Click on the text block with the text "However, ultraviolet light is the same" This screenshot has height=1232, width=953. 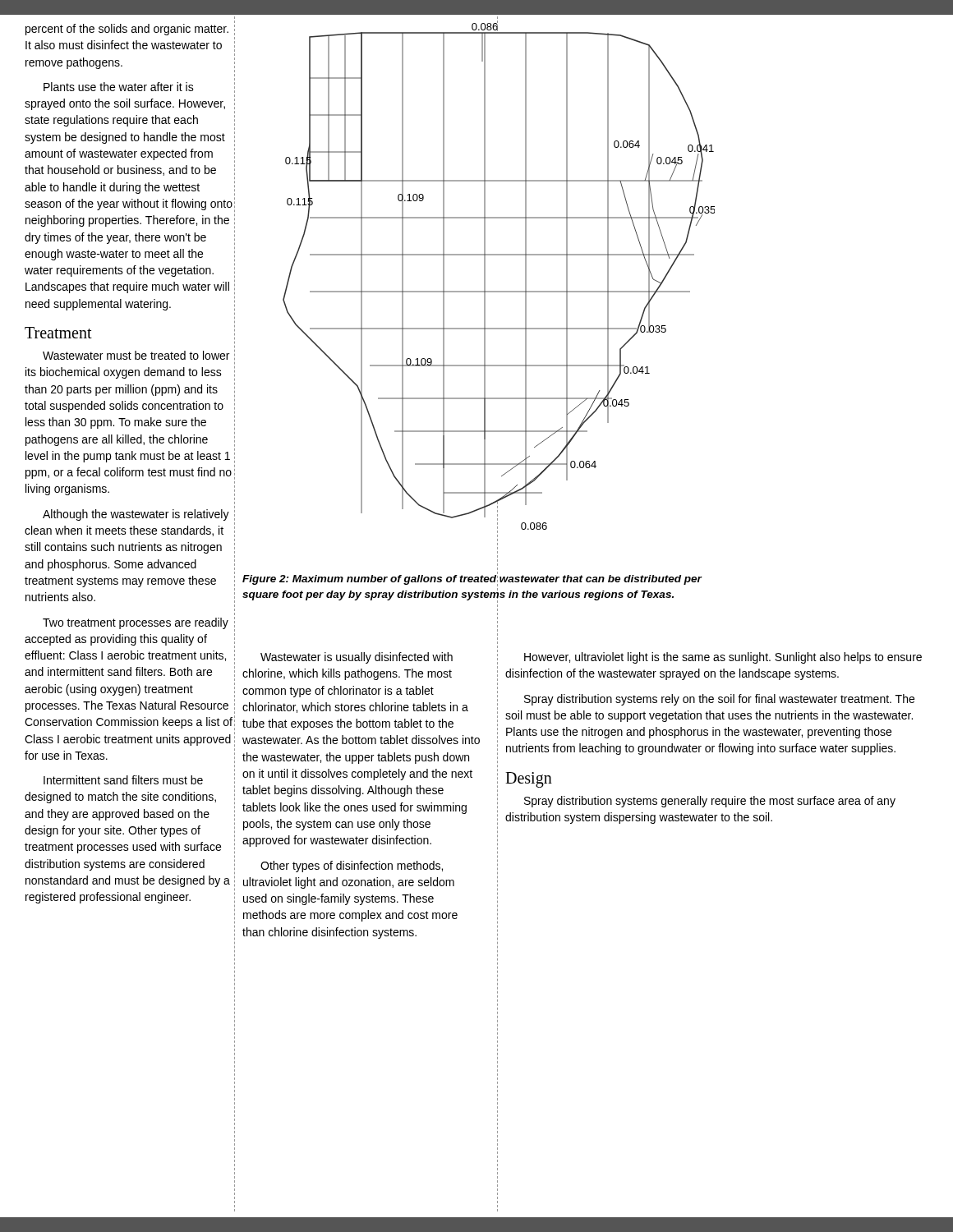pos(715,666)
